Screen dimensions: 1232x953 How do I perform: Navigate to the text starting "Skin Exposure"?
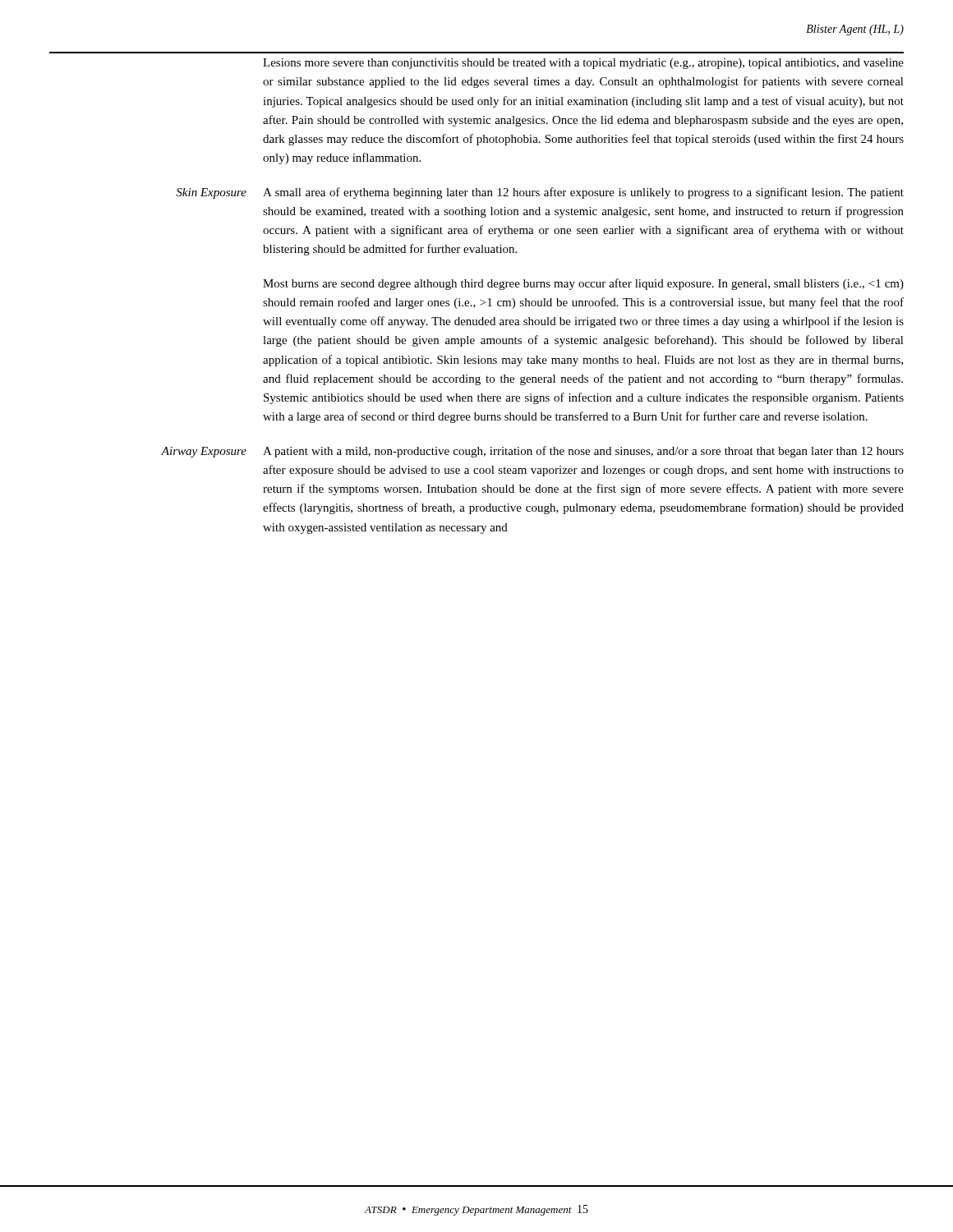[x=211, y=192]
